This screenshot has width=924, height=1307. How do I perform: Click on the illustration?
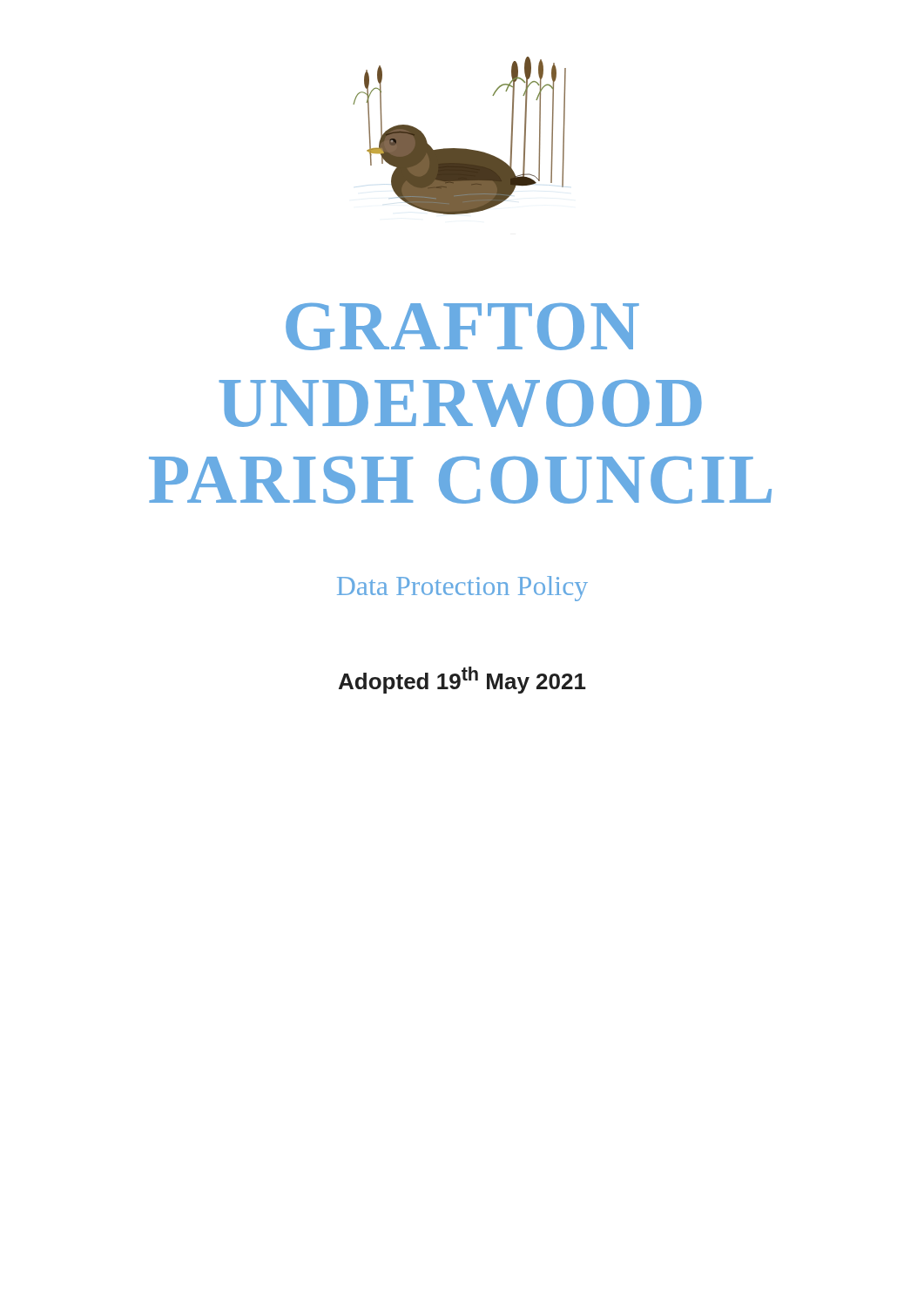click(x=462, y=148)
